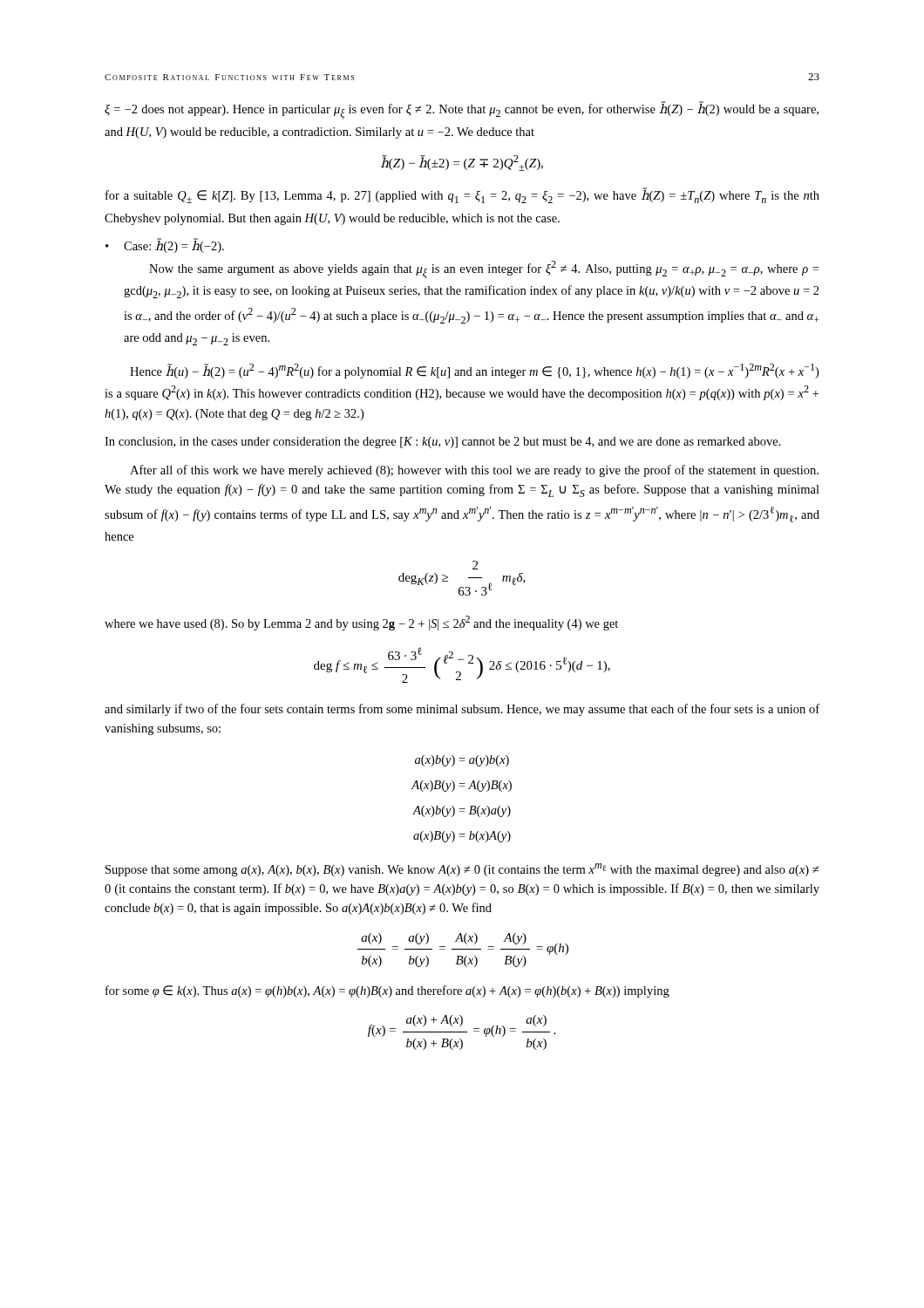Select the formula that reads "a(x) b(x) = a(y) b(y)"
Viewport: 924px width, 1308px height.
pos(462,950)
